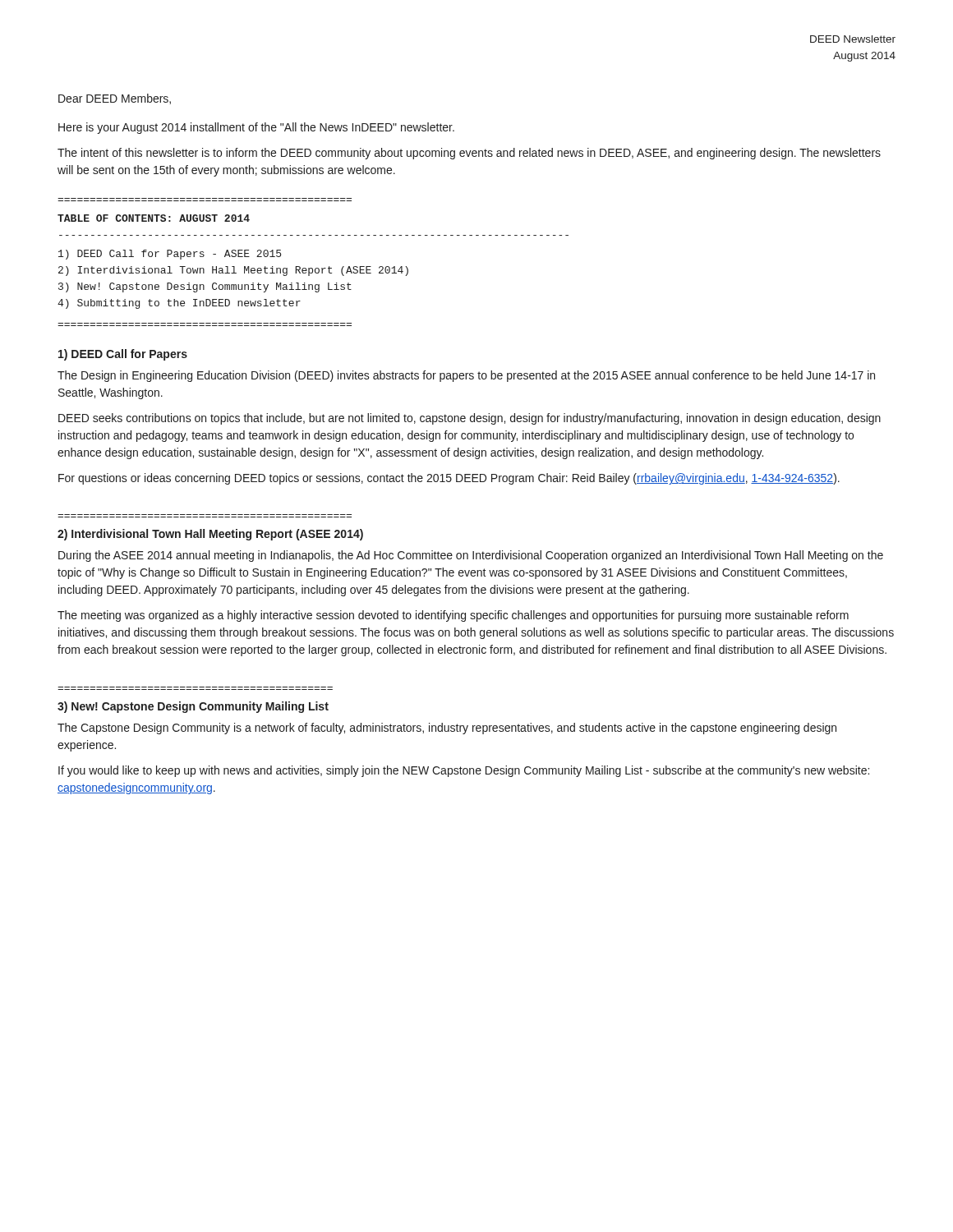Click on the text that says "Dear DEED Members,"
Viewport: 953px width, 1232px height.
[x=115, y=99]
